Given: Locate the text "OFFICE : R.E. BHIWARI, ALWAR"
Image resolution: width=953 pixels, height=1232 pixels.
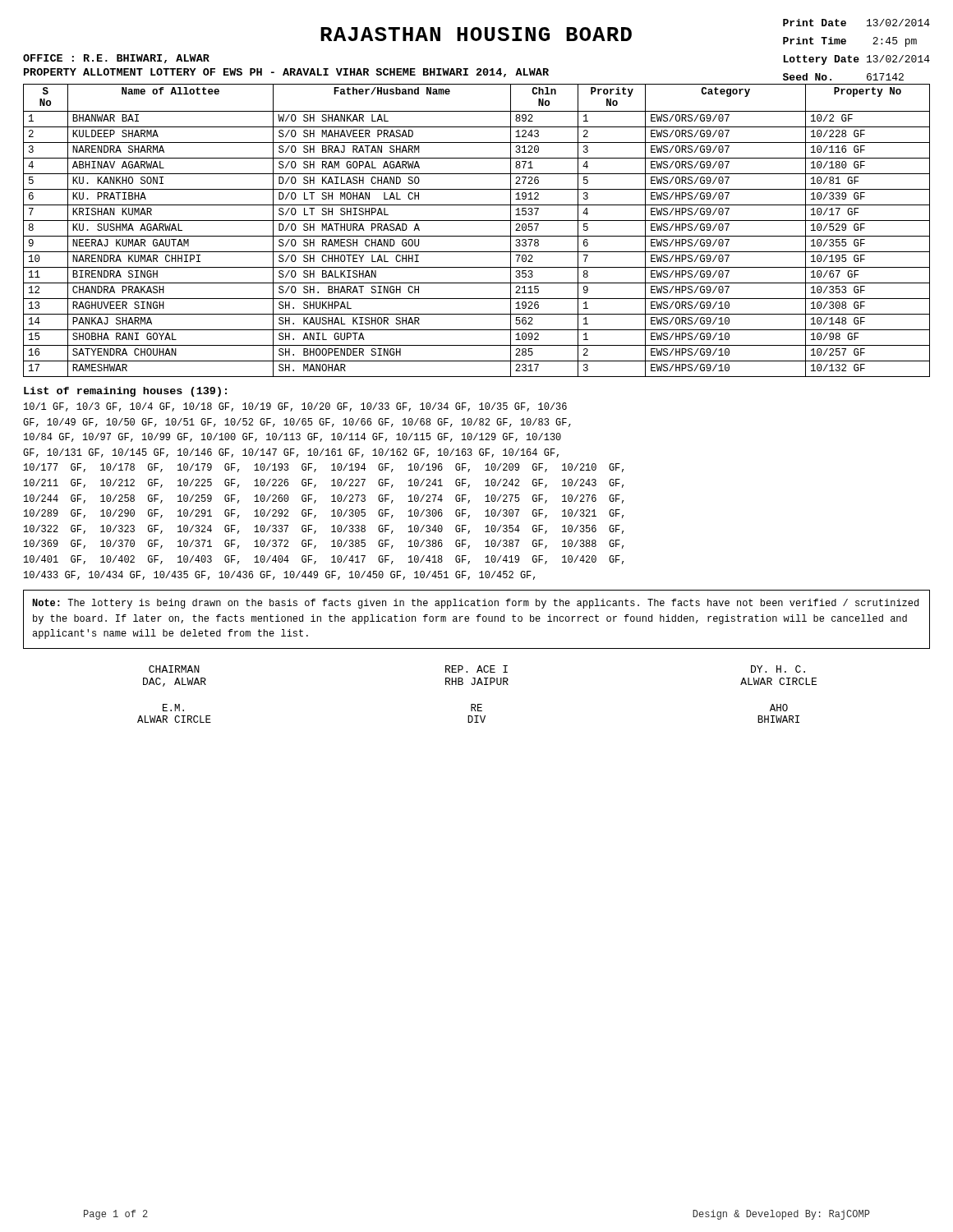Looking at the screenshot, I should pyautogui.click(x=116, y=59).
